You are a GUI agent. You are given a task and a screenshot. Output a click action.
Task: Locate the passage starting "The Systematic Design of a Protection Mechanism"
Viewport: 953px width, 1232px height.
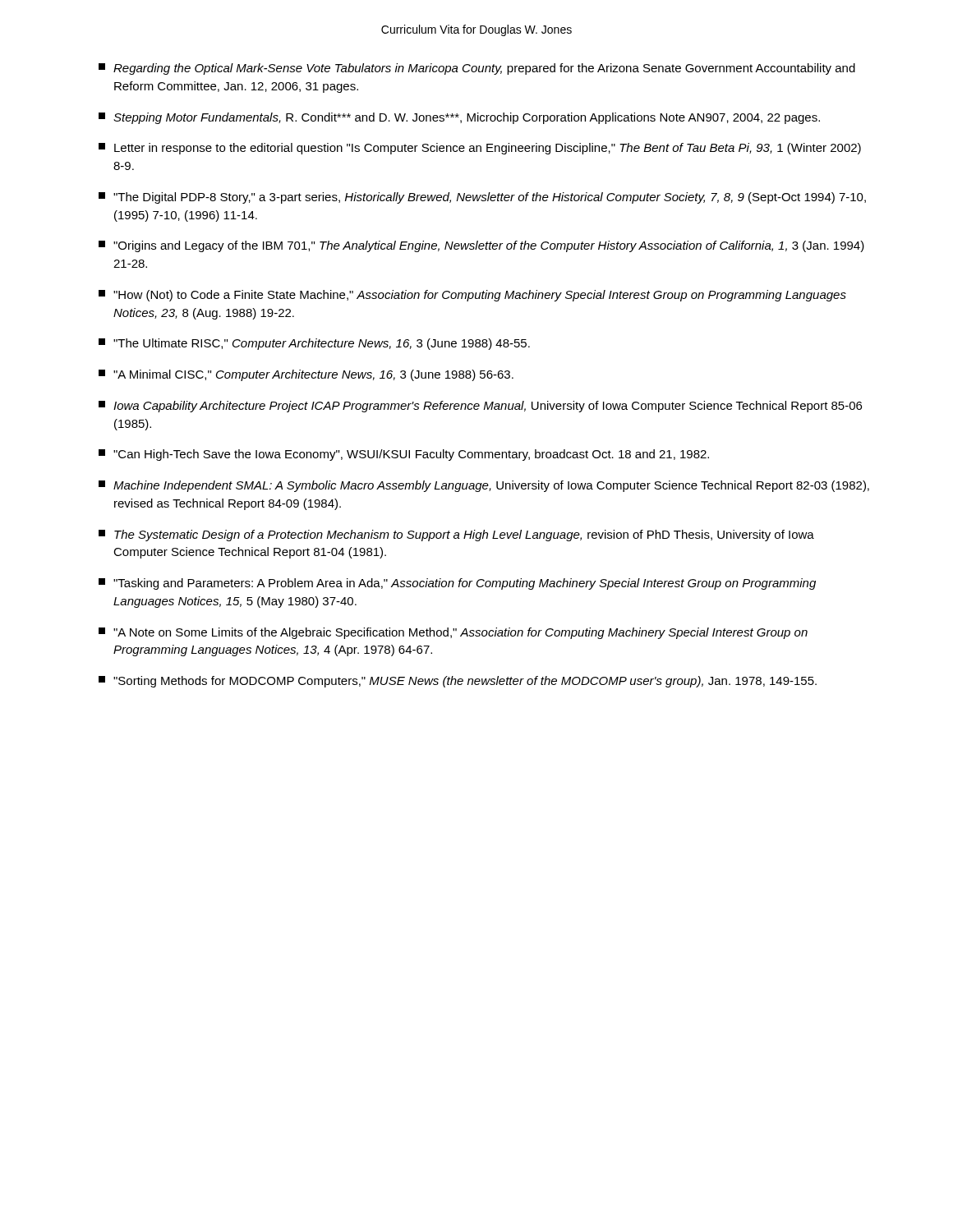pyautogui.click(x=485, y=543)
